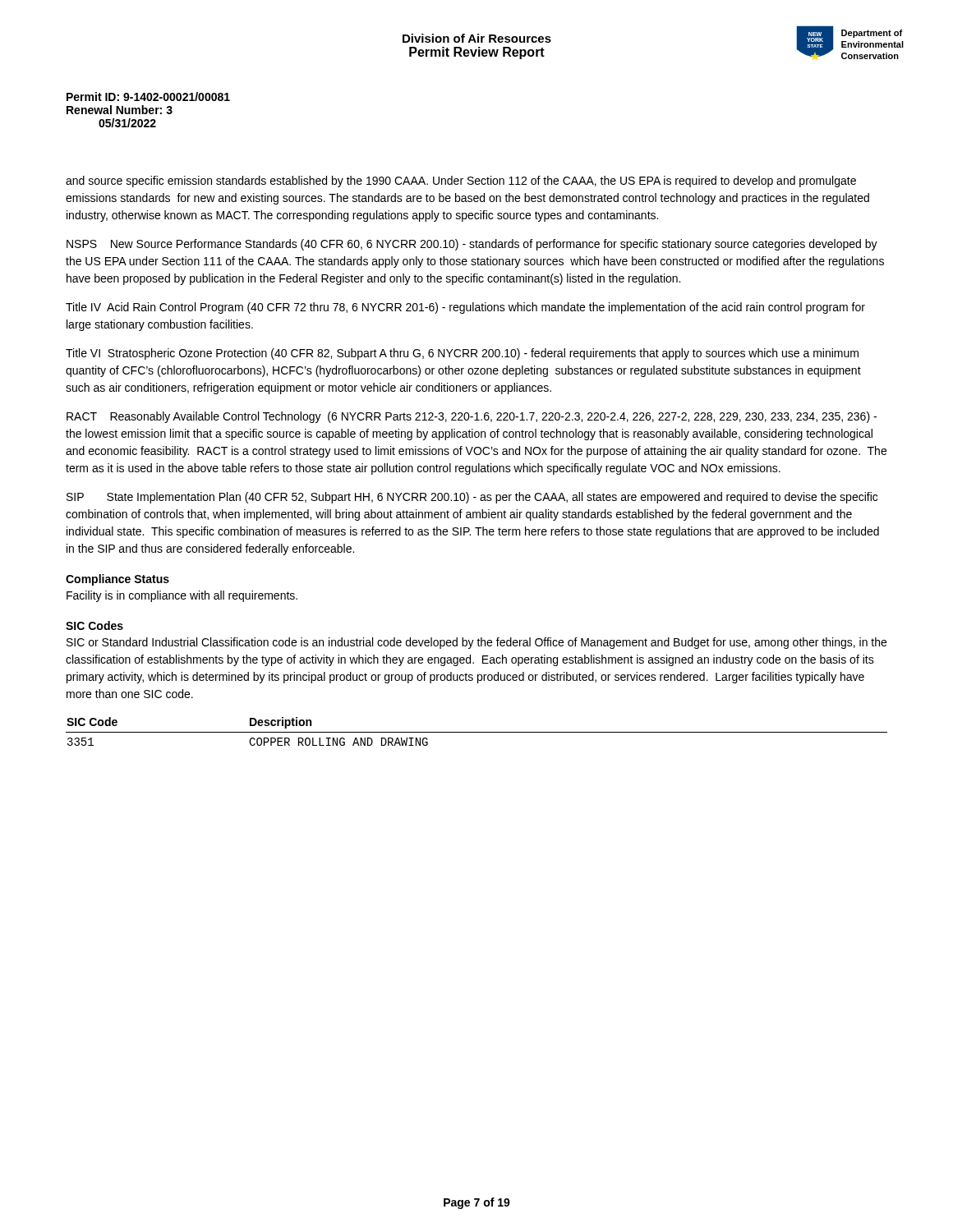The width and height of the screenshot is (953, 1232).
Task: Where is the passage that starts "SIP State Implementation Plan (40"?
Action: tap(476, 523)
